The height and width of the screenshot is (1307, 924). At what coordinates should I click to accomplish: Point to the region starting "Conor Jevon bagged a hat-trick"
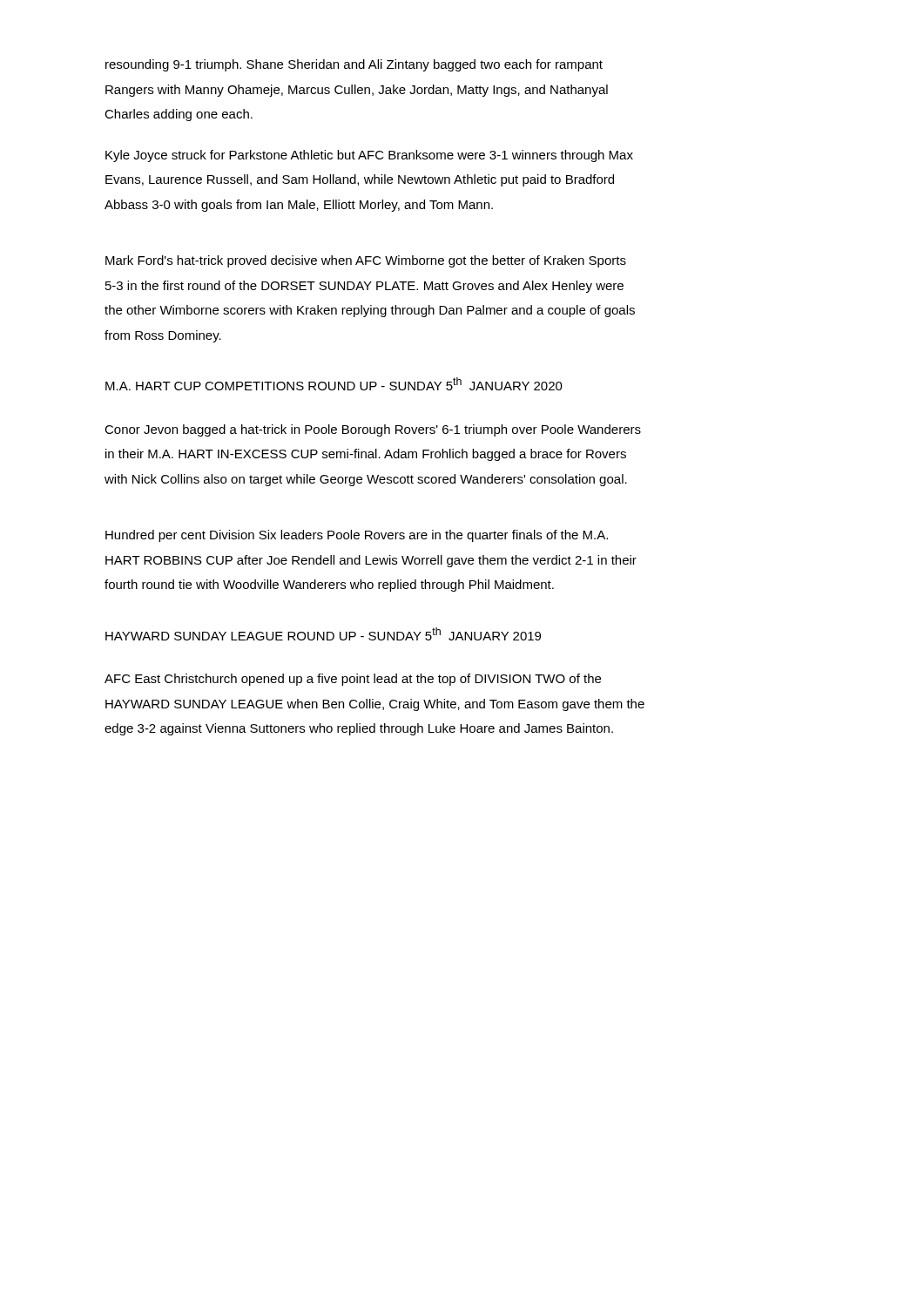(373, 454)
